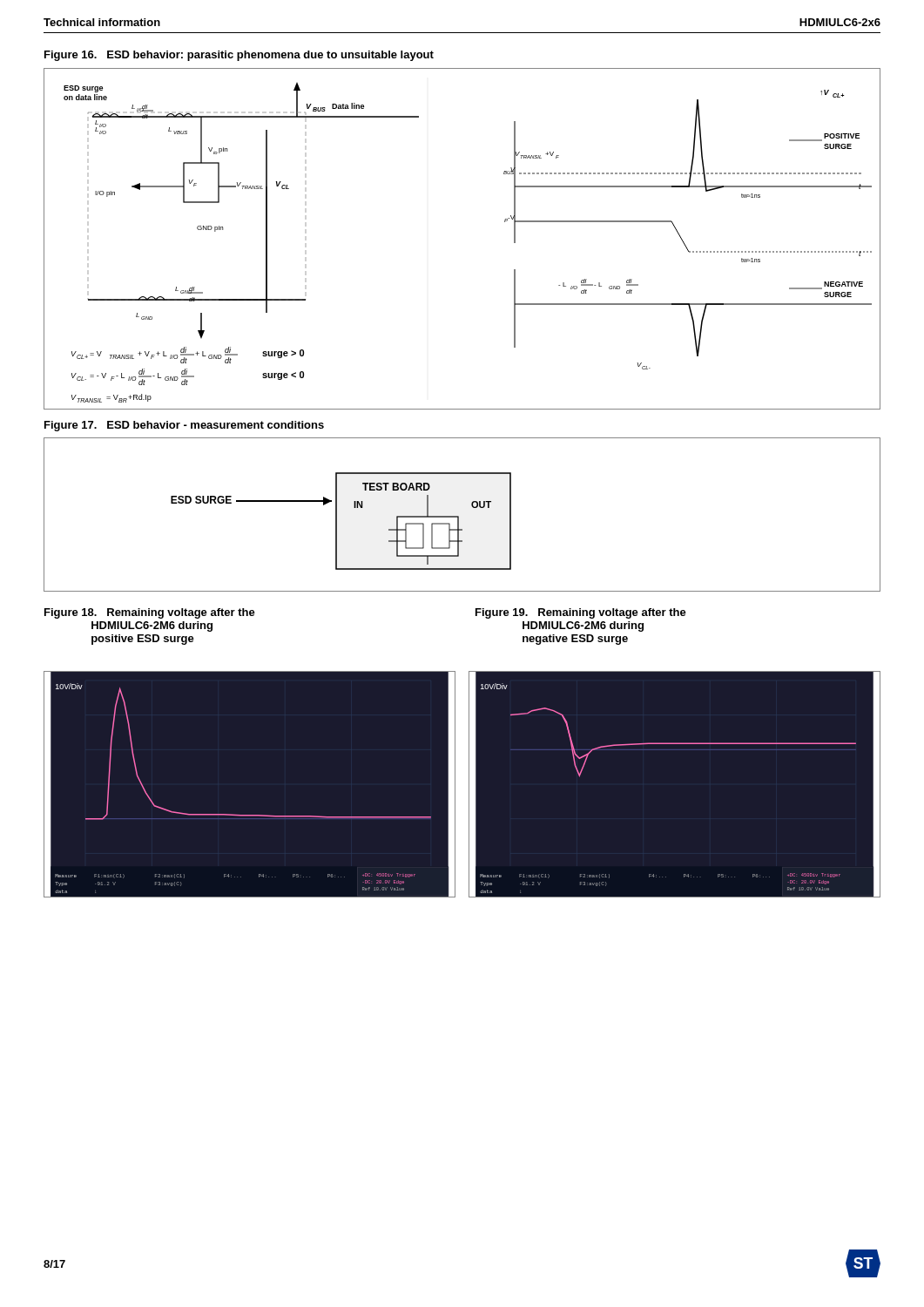Point to the caption beginning "Figure 16. ESD behavior: parasitic phenomena due"
This screenshot has height=1307, width=924.
tap(239, 55)
